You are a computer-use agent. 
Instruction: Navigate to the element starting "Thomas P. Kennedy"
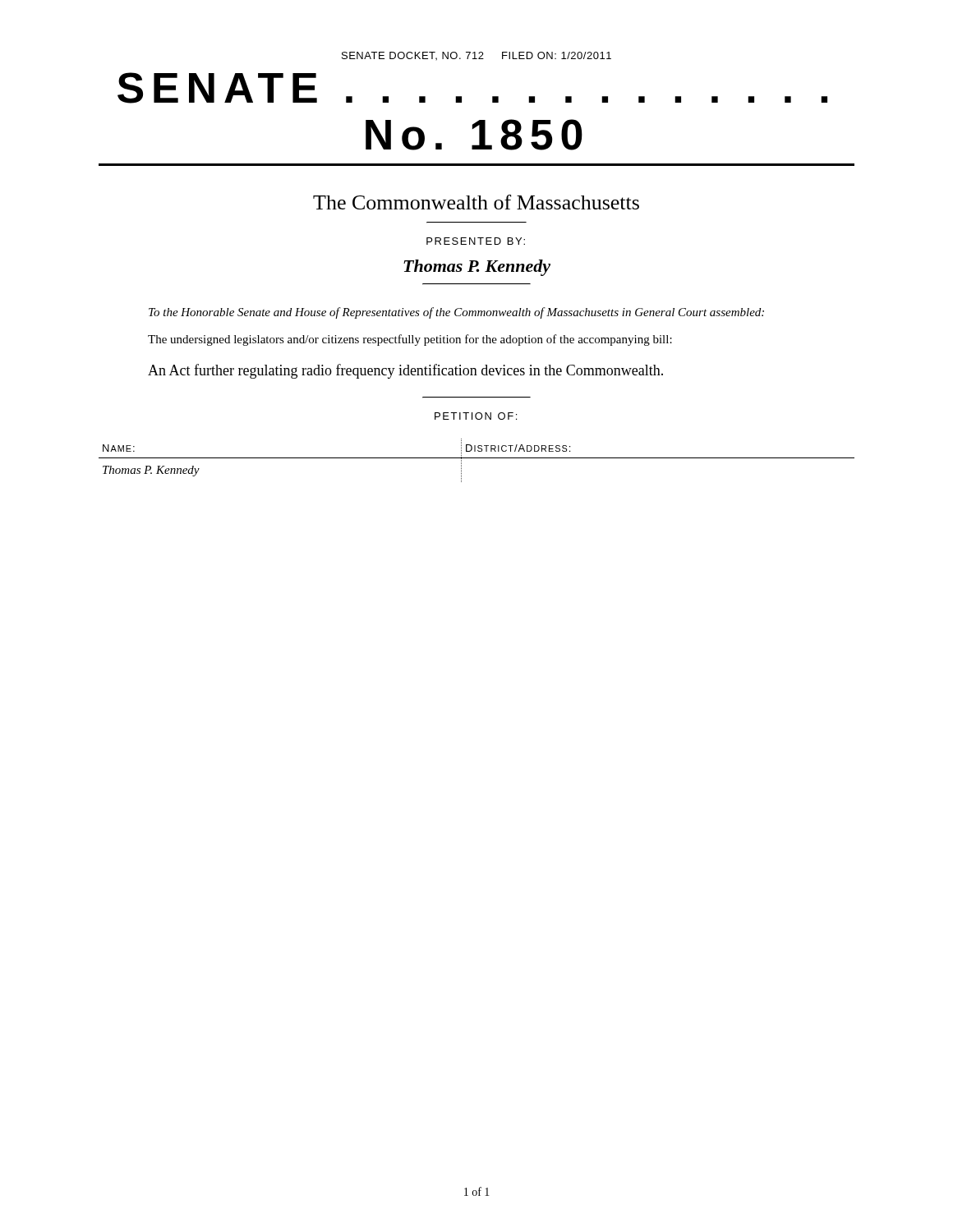pos(476,266)
